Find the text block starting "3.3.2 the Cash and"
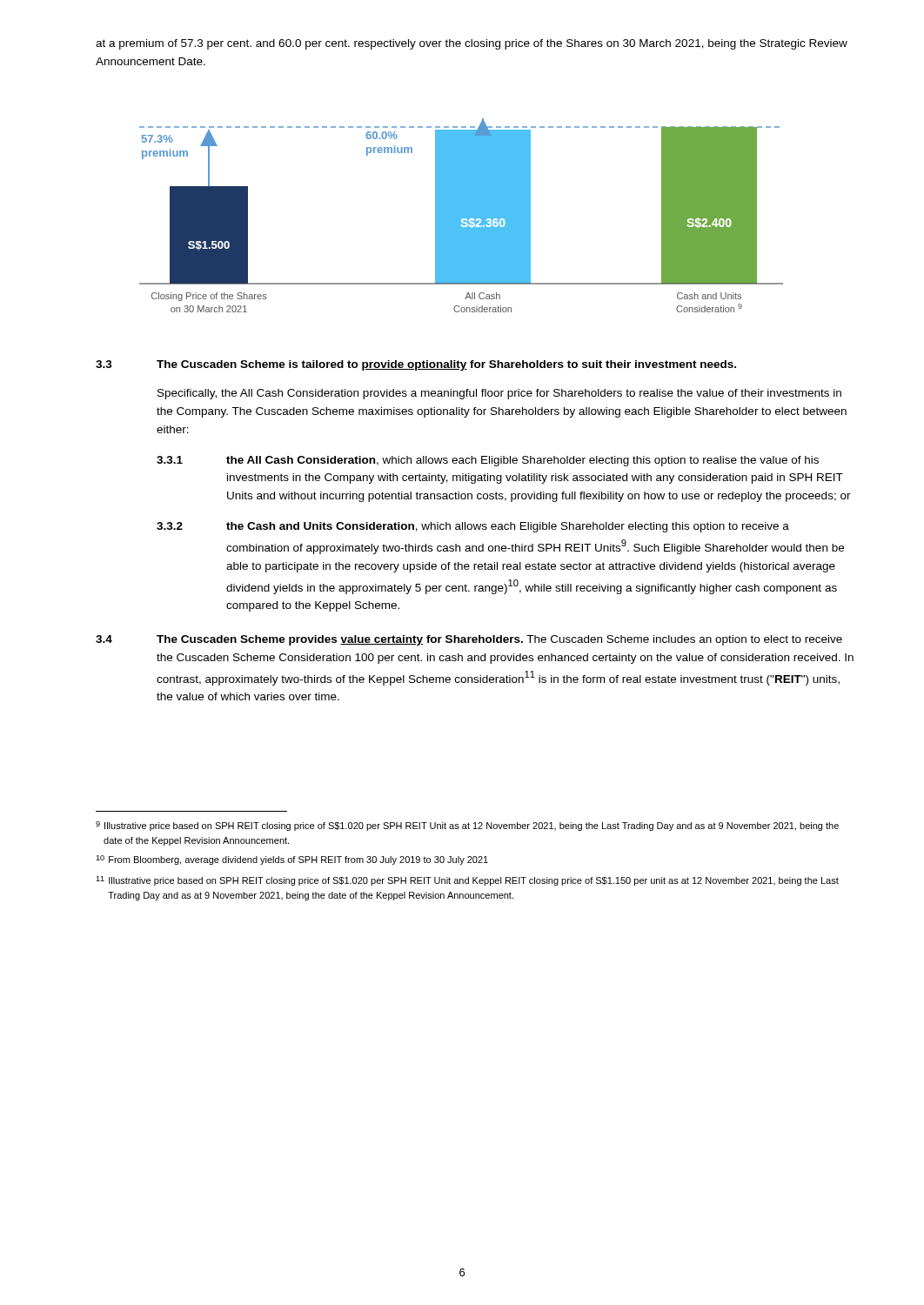 click(506, 567)
